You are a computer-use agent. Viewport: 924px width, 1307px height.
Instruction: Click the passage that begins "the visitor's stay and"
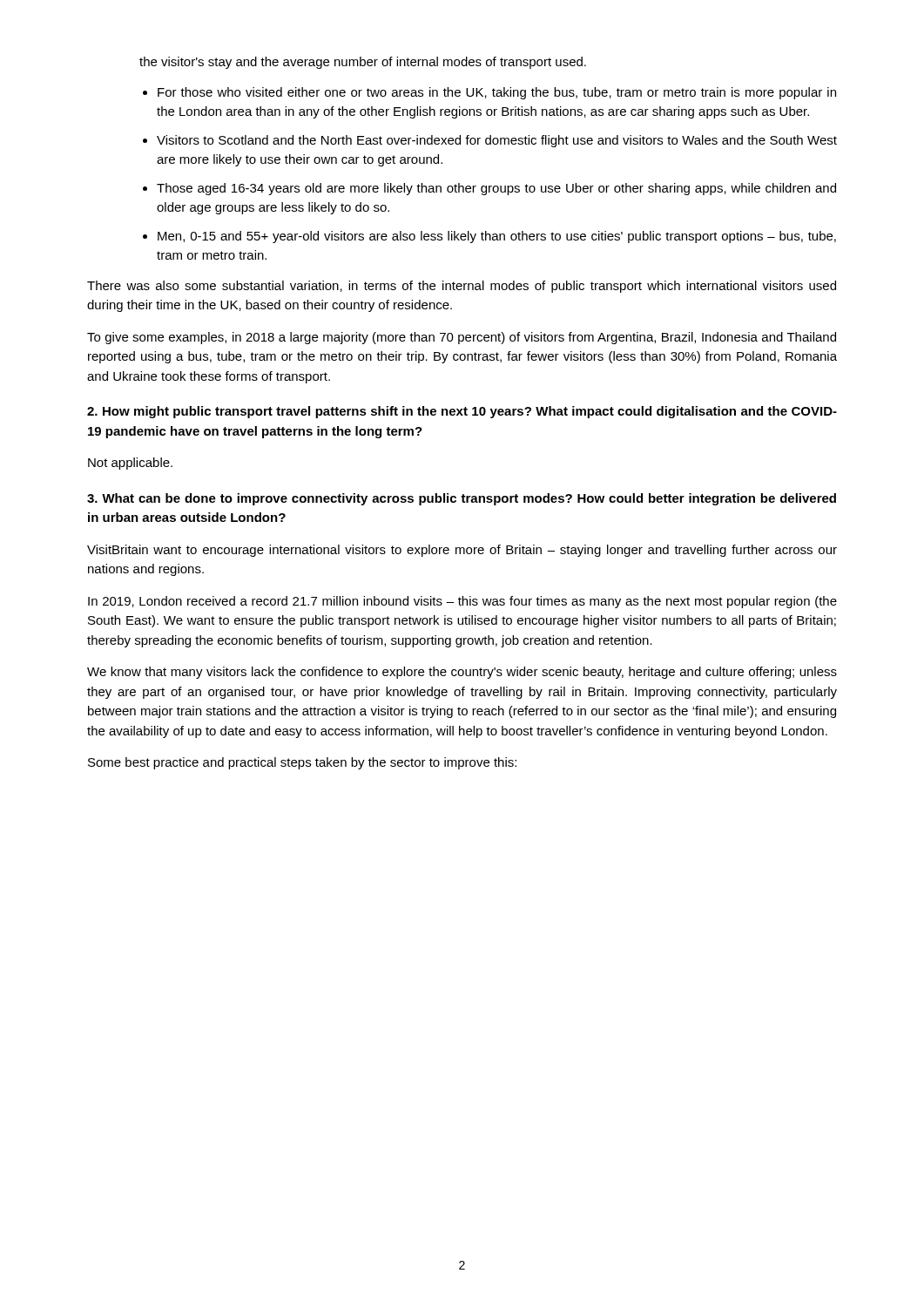(x=363, y=61)
